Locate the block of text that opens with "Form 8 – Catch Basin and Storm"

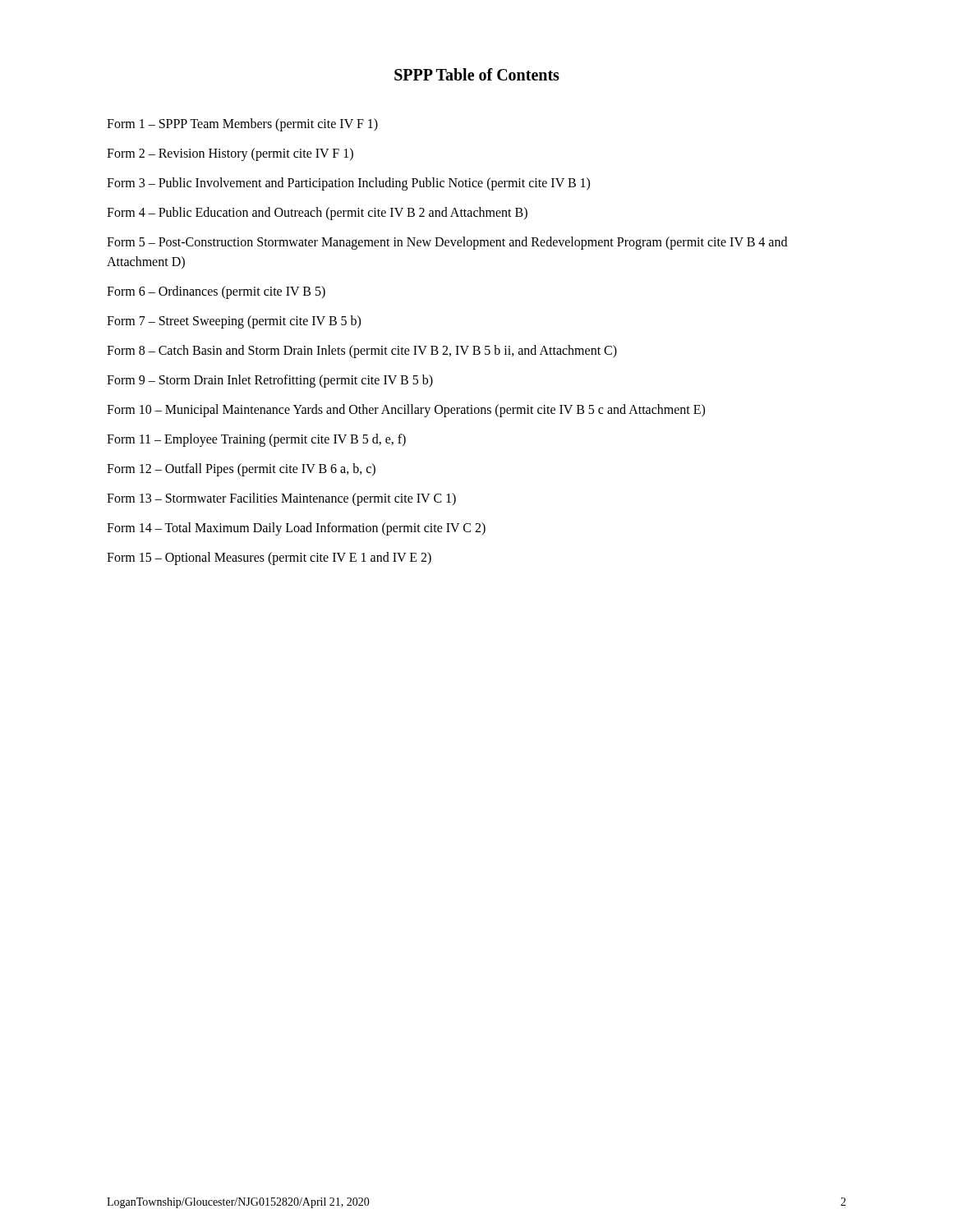(362, 350)
